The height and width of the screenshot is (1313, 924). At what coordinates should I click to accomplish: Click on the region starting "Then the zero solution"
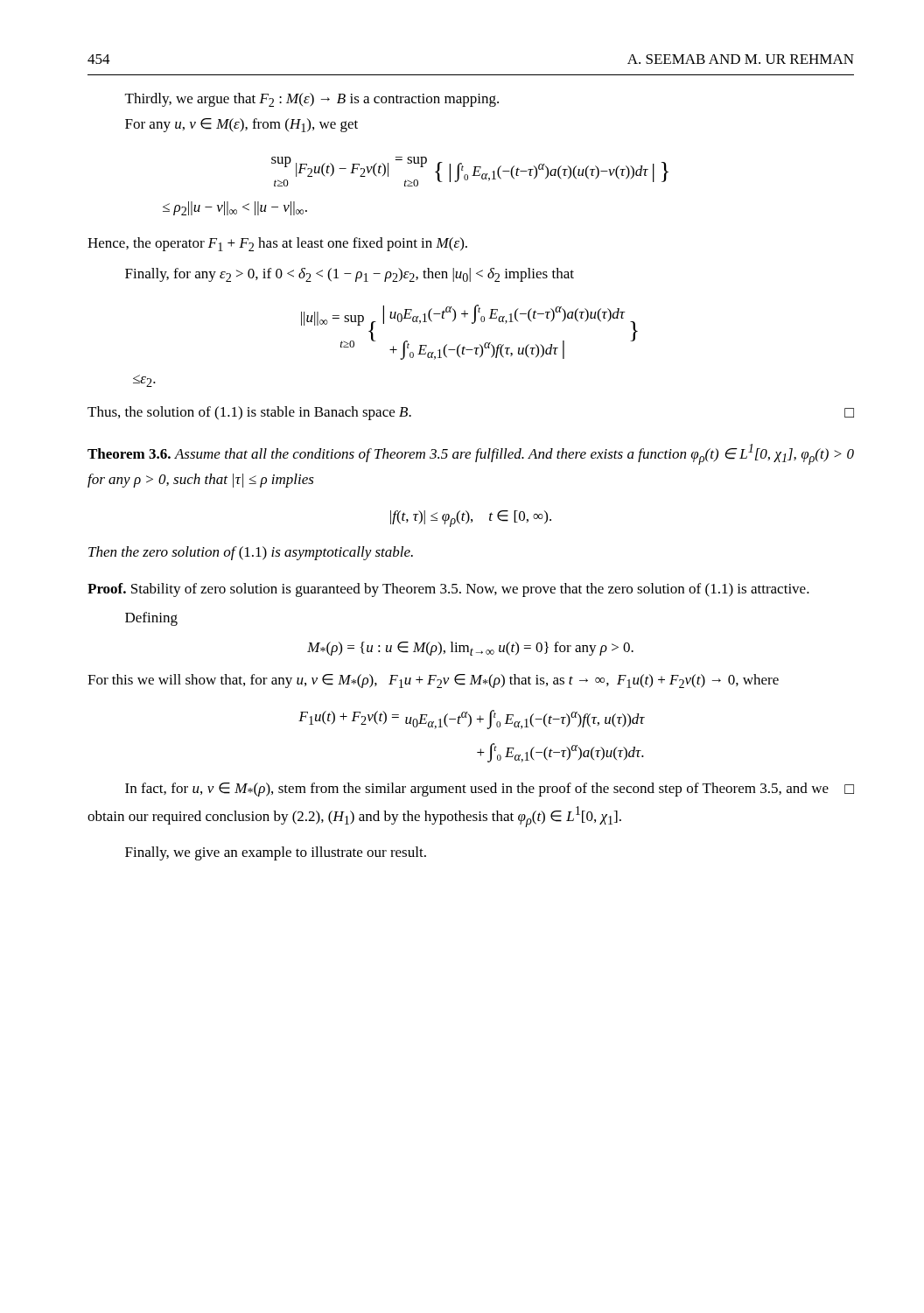coord(251,553)
